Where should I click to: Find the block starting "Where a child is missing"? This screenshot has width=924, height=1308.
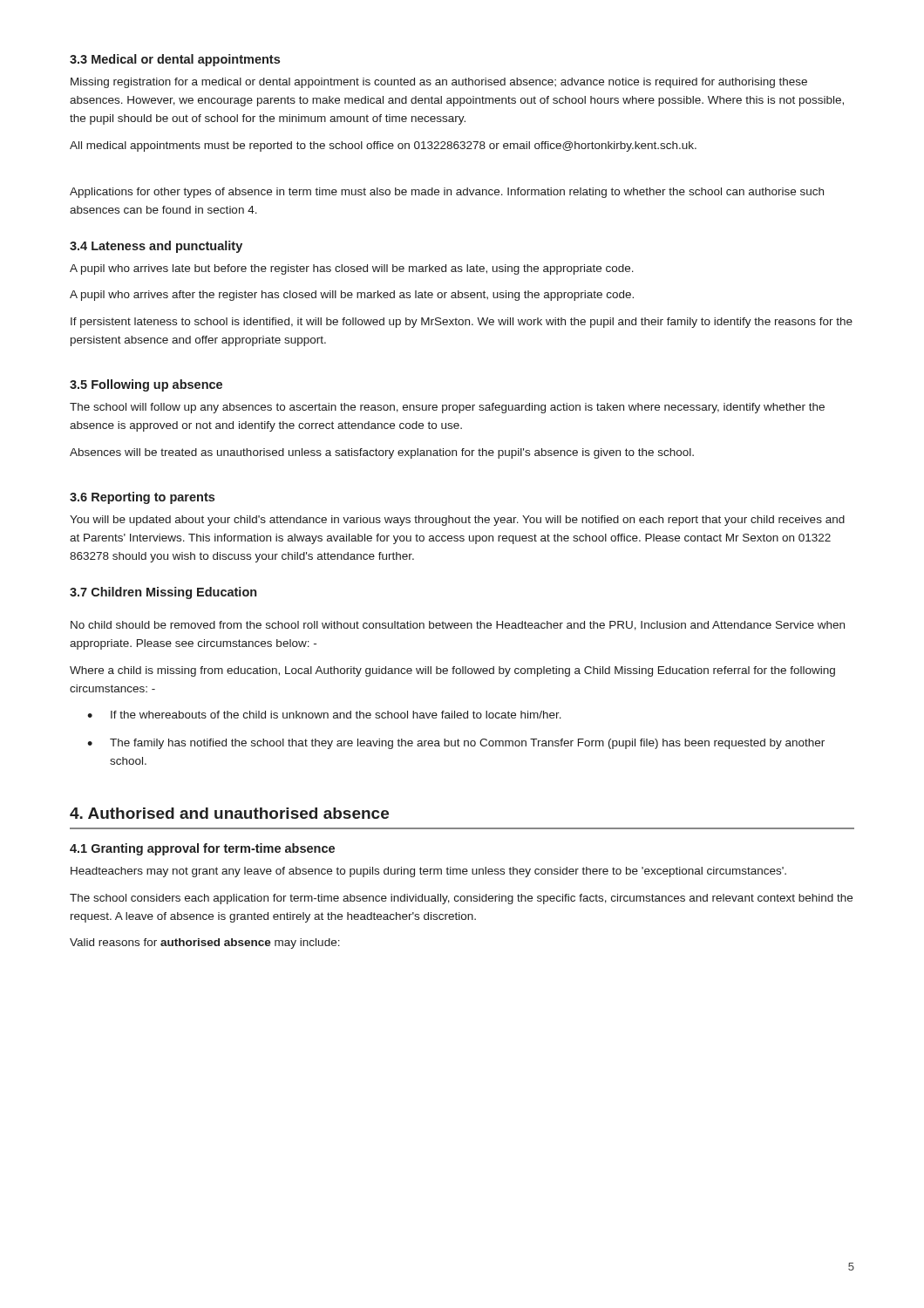(x=453, y=679)
